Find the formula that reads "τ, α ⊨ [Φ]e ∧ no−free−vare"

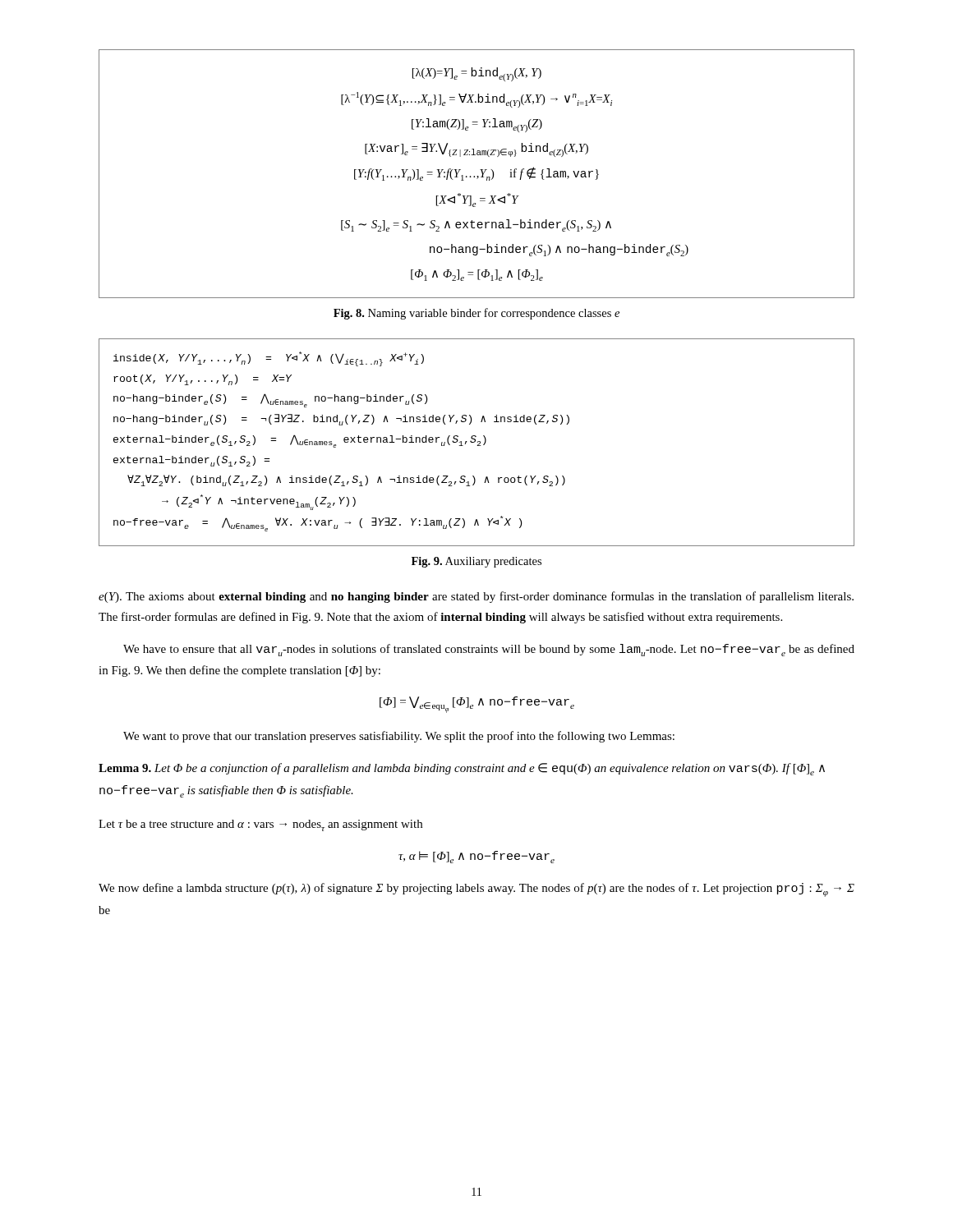[476, 857]
